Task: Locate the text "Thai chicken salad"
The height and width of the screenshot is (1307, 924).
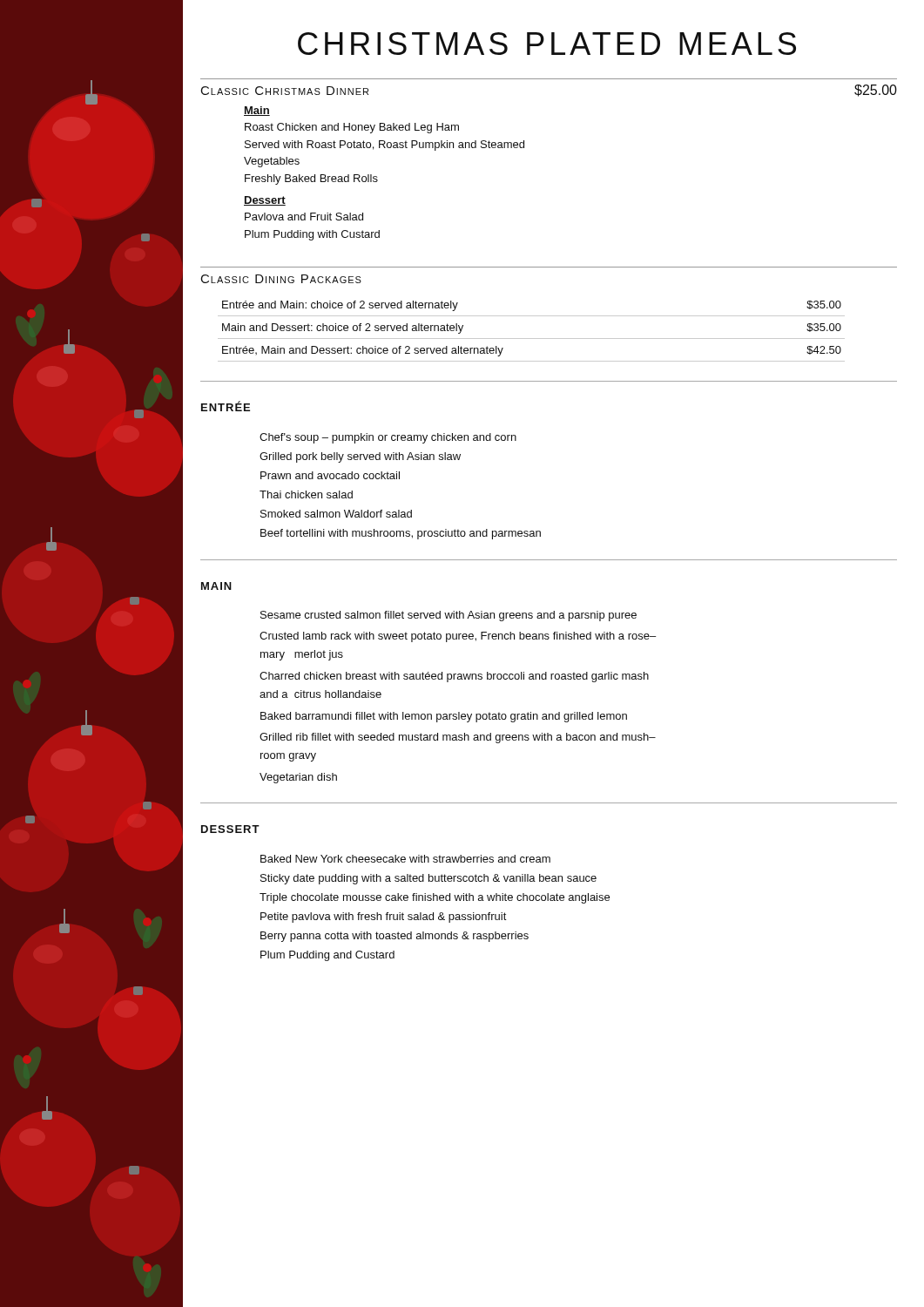Action: [306, 495]
